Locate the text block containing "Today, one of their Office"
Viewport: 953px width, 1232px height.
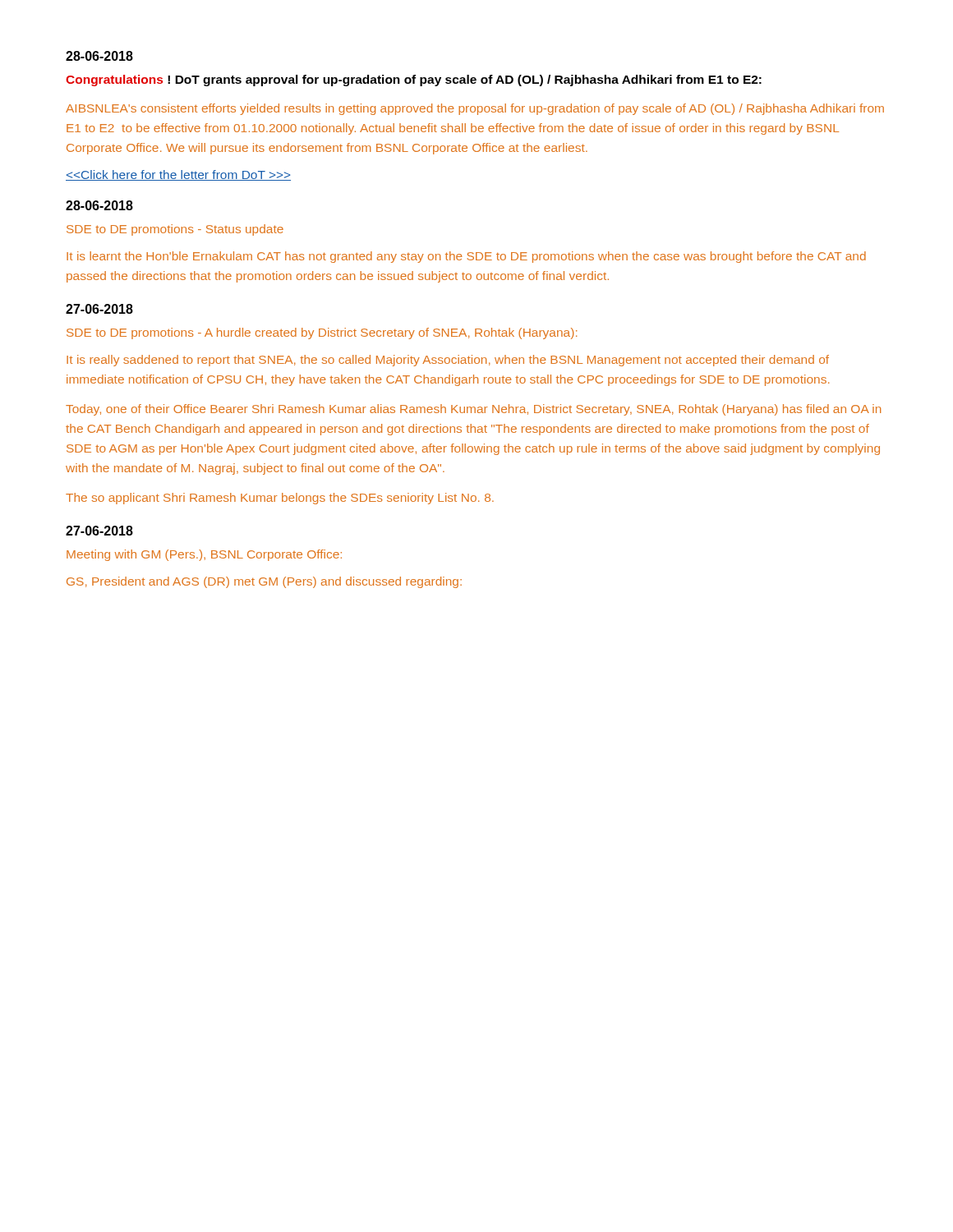pyautogui.click(x=474, y=438)
